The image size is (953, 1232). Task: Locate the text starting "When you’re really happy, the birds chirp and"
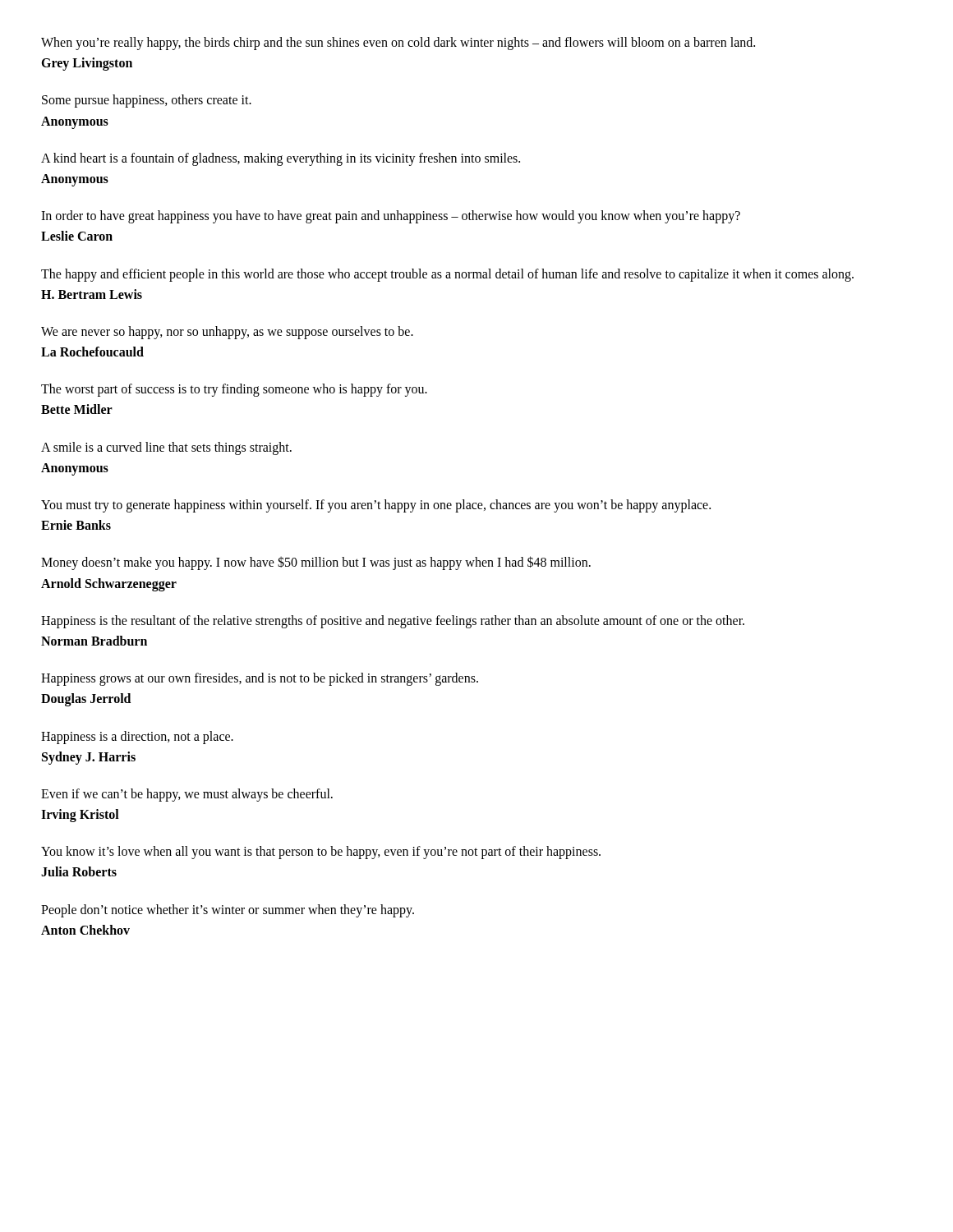pos(476,53)
